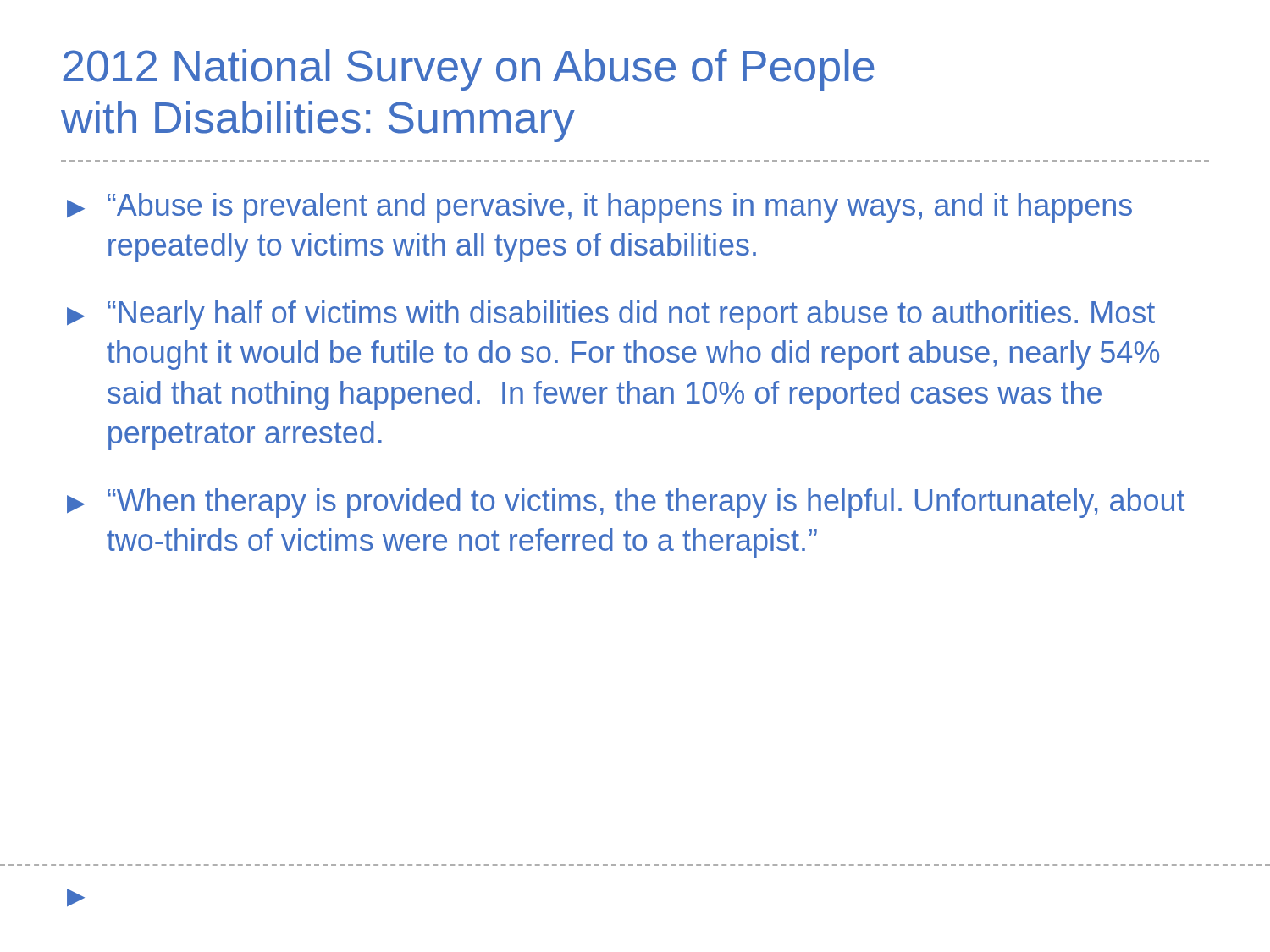This screenshot has width=1270, height=952.
Task: Find the region starting "► “Nearly half of victims"
Action: [x=635, y=373]
